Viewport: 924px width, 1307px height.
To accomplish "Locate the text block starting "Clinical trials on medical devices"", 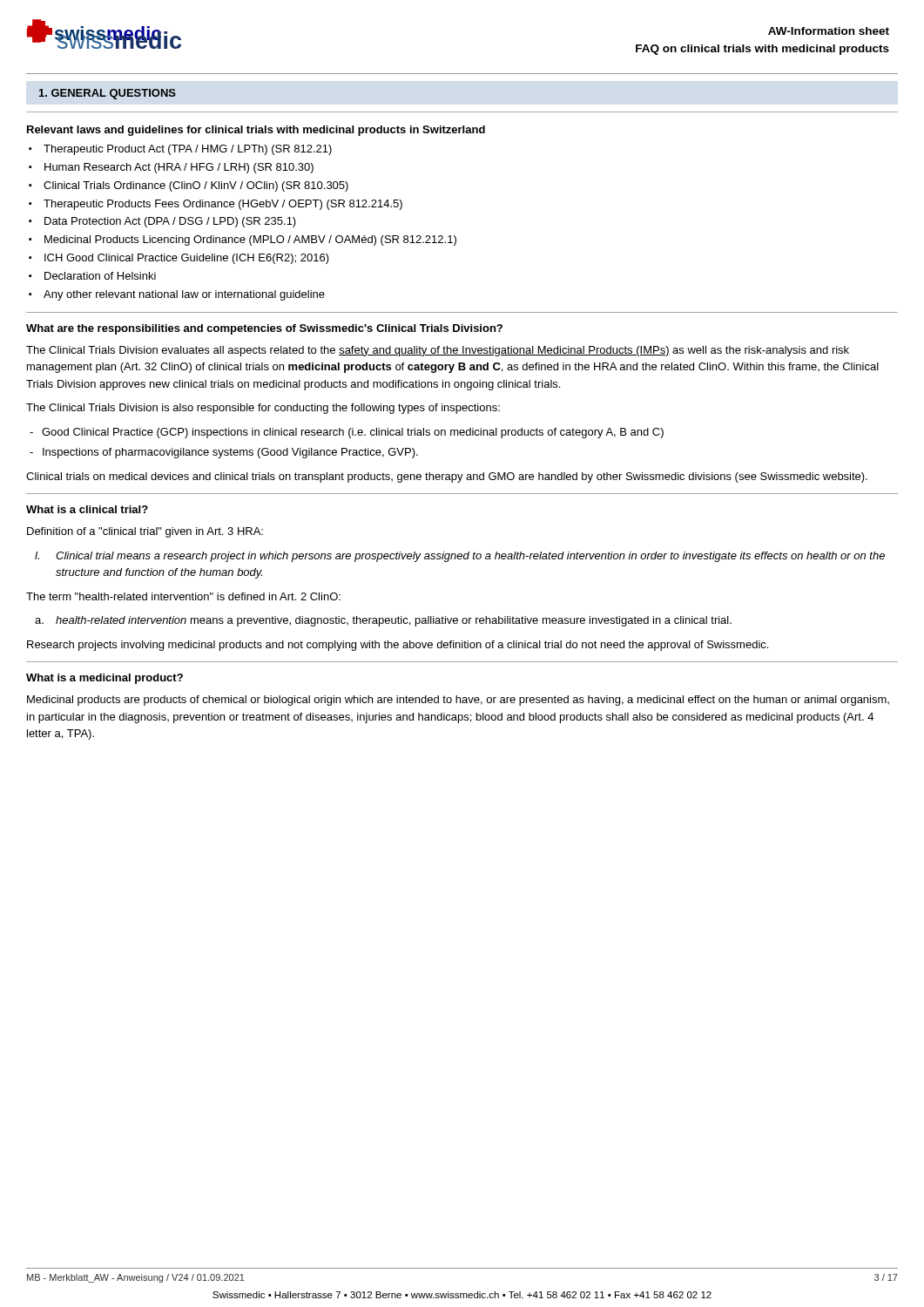I will pos(447,476).
